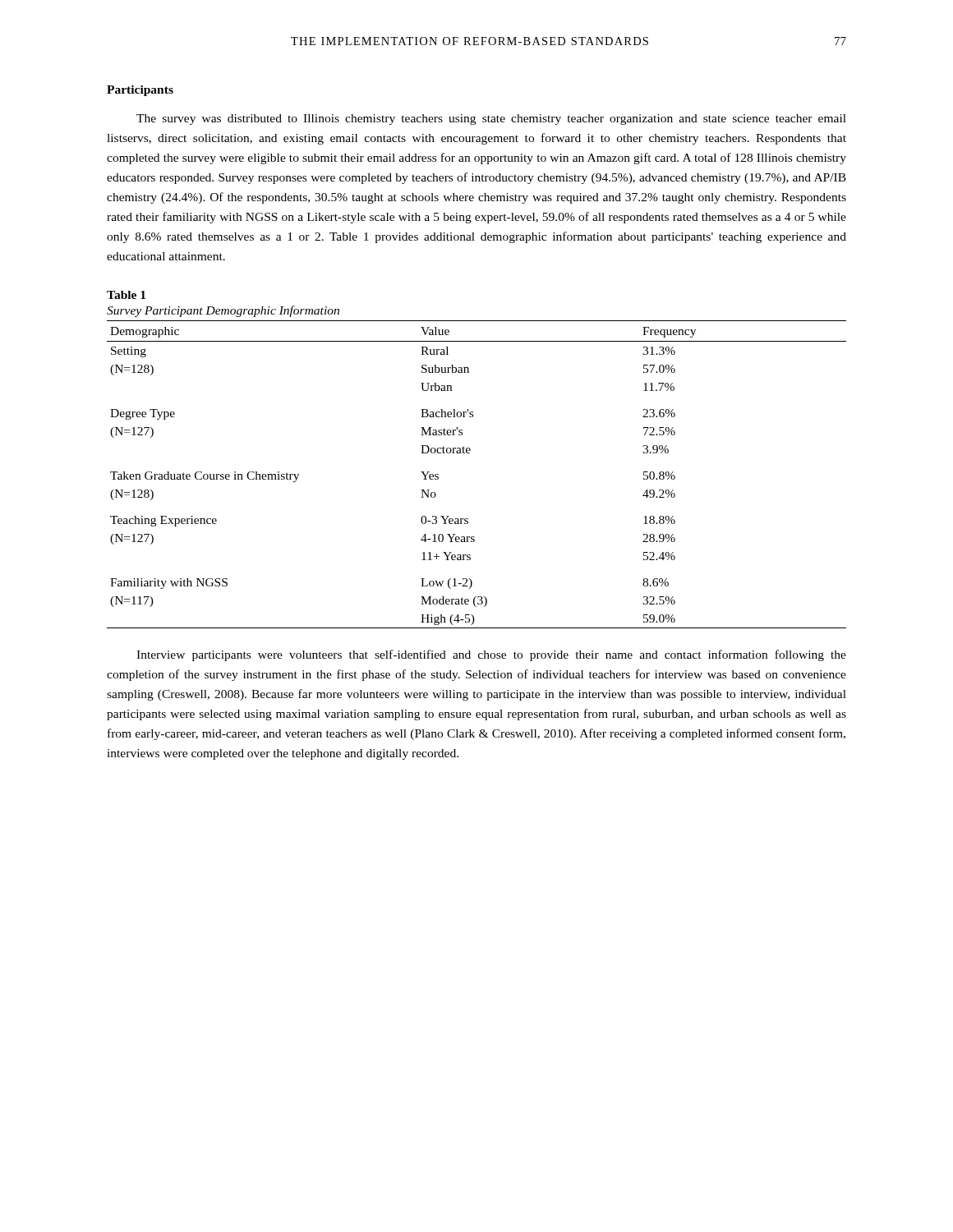Click on the text block starting "The survey was distributed"
The height and width of the screenshot is (1232, 953).
(x=476, y=187)
